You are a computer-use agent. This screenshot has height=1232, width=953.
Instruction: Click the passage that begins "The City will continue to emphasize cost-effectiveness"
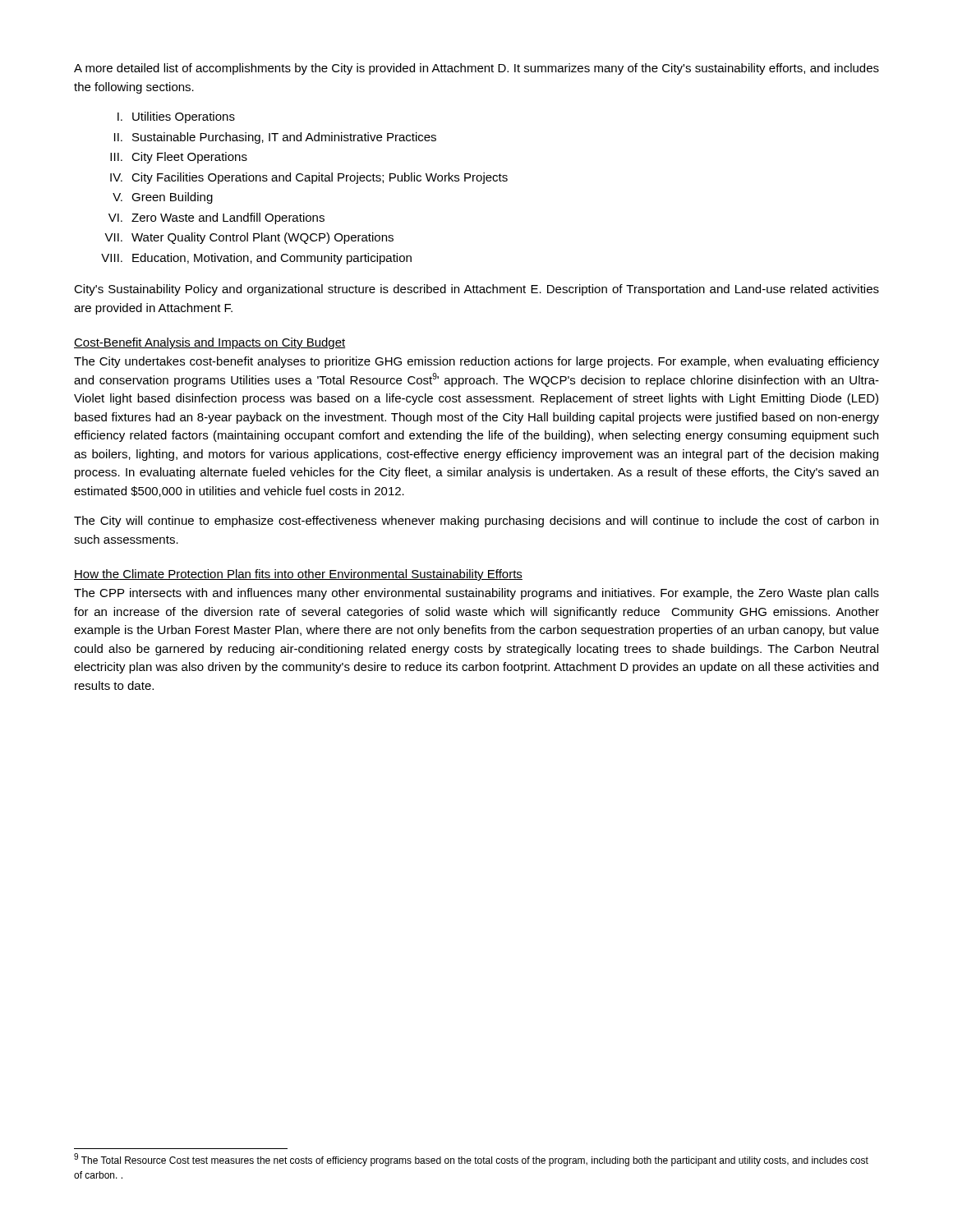(x=476, y=530)
